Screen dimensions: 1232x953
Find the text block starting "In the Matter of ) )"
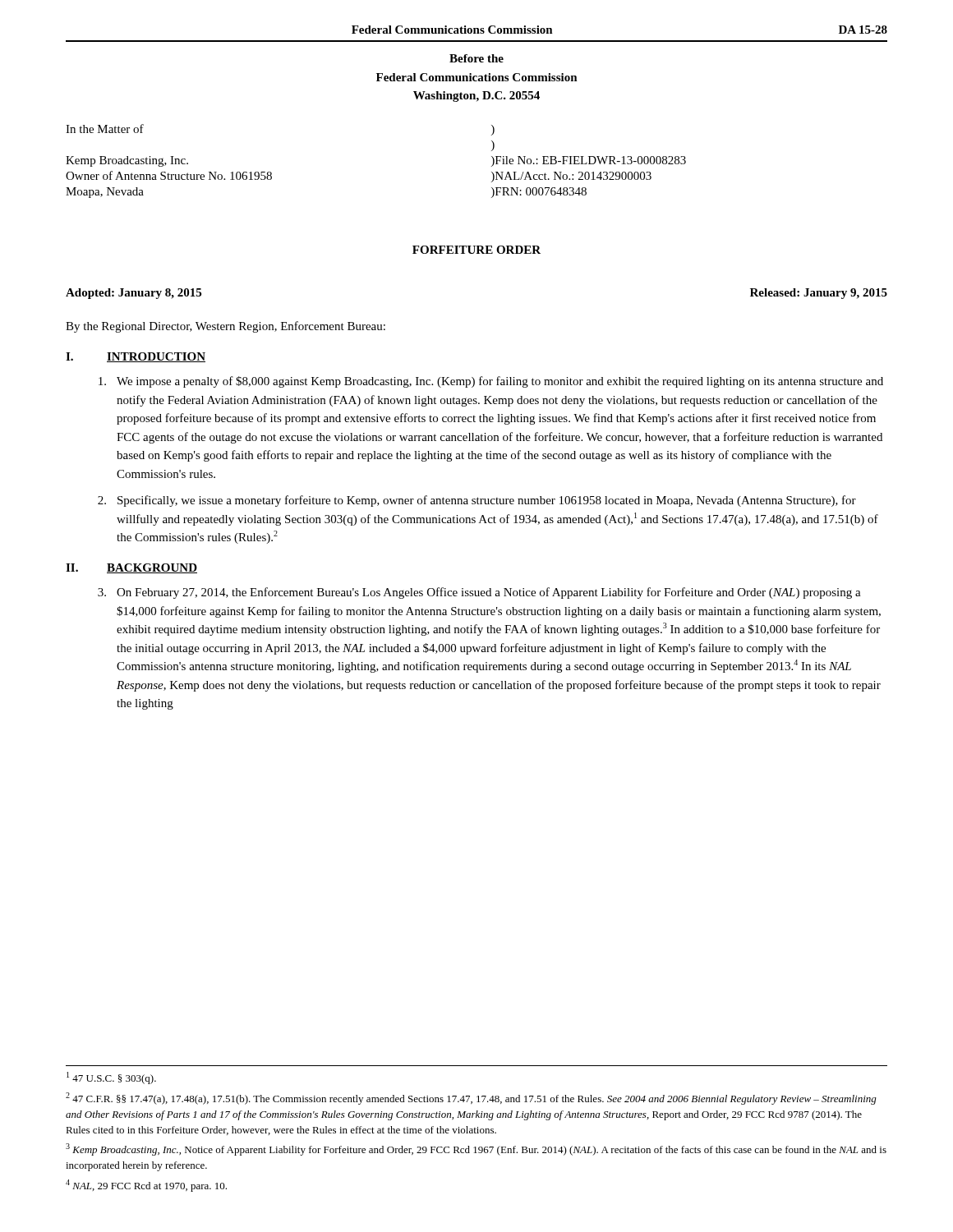coord(103,129)
